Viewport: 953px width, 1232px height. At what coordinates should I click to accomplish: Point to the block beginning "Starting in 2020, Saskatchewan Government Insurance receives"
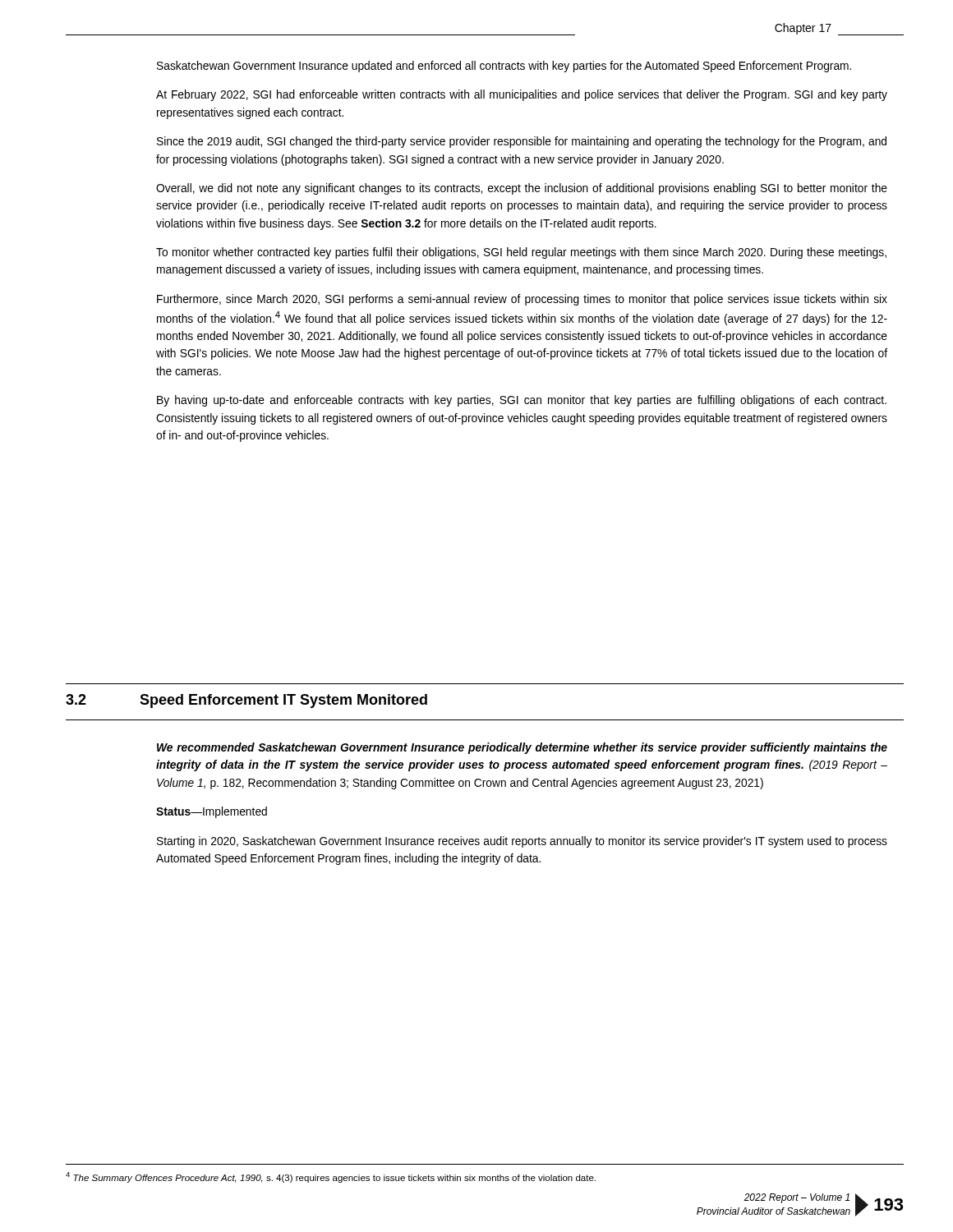[x=522, y=850]
